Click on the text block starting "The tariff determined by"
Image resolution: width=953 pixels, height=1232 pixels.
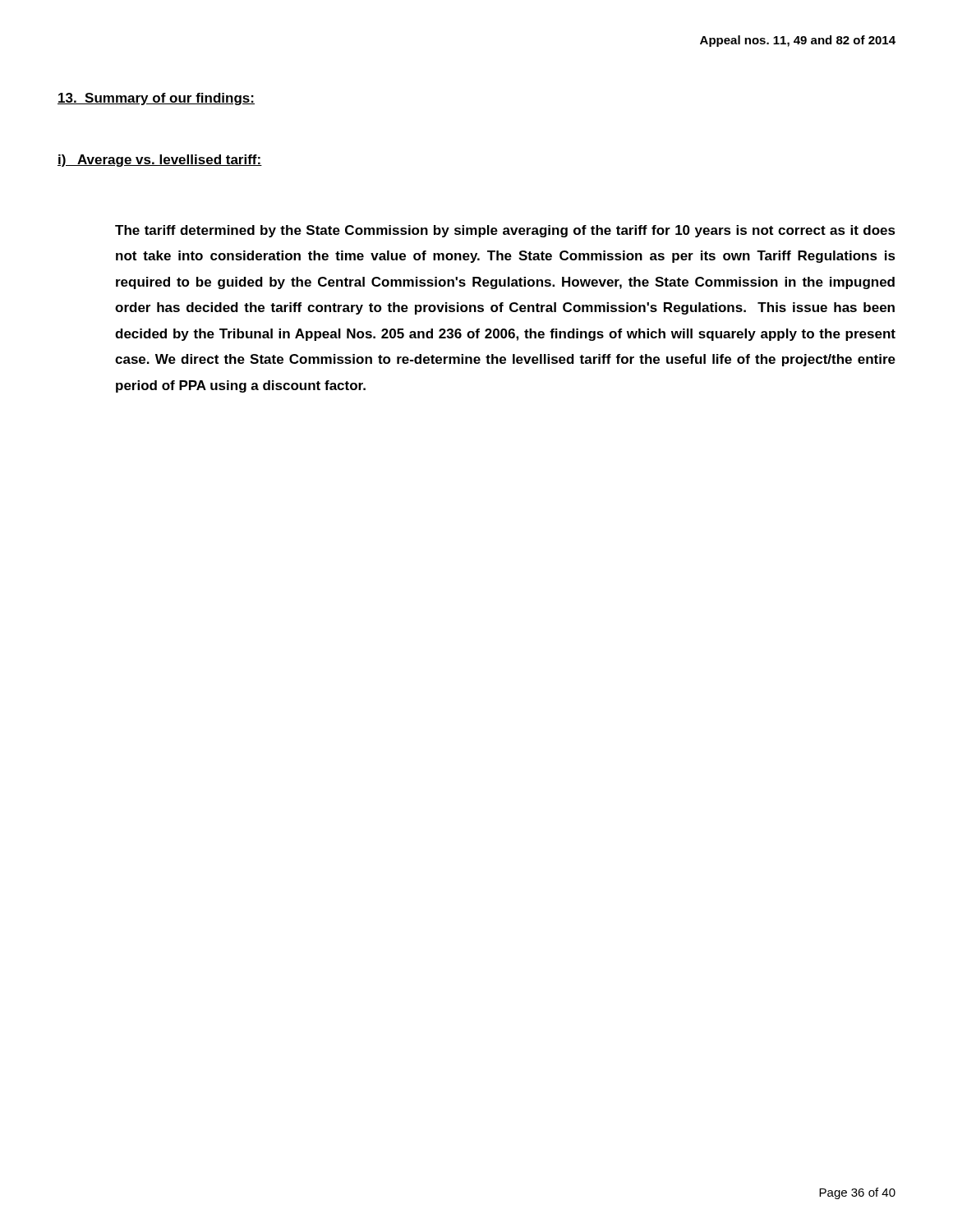(505, 308)
